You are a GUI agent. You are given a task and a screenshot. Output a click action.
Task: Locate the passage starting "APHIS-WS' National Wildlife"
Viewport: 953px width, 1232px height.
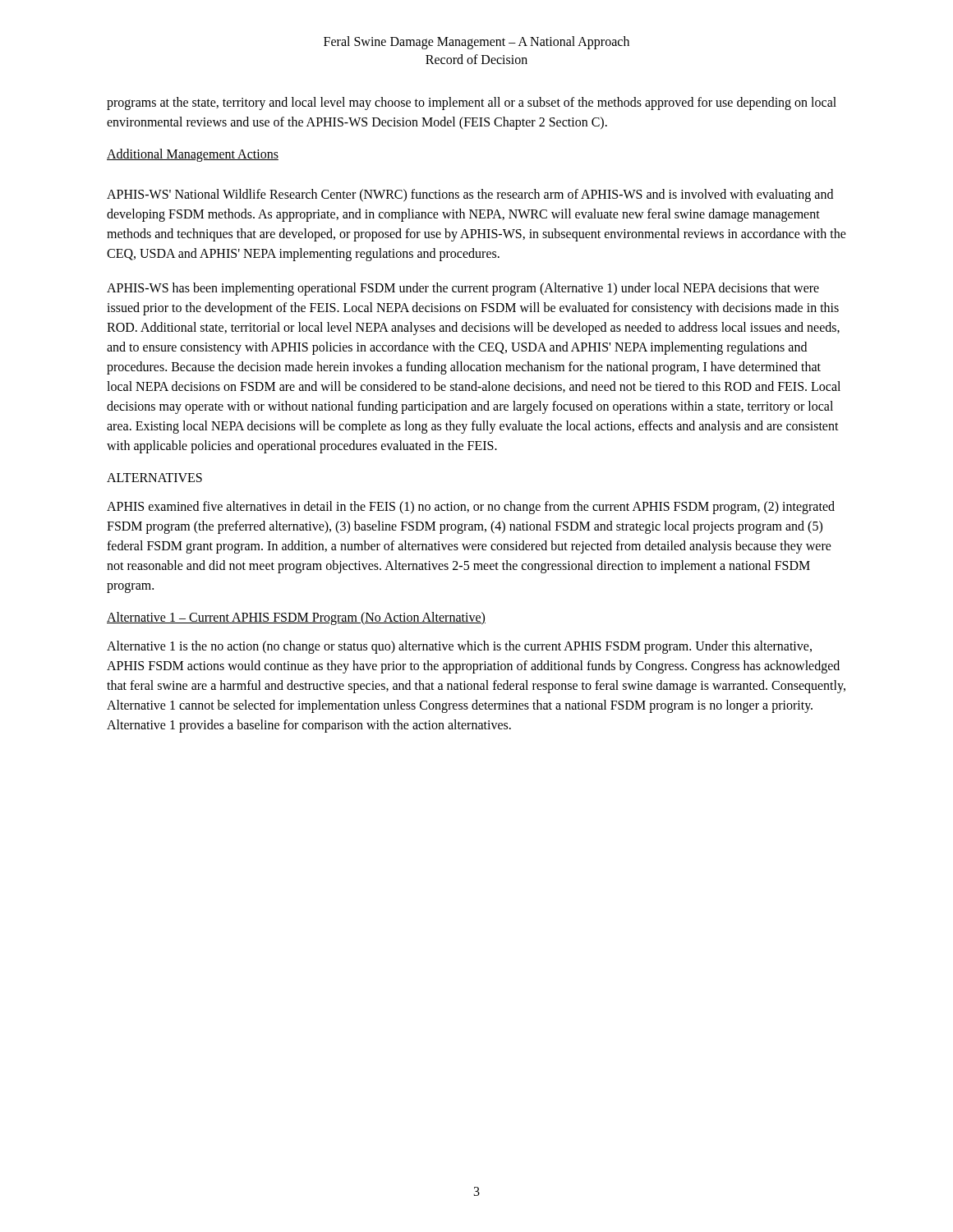pos(476,224)
